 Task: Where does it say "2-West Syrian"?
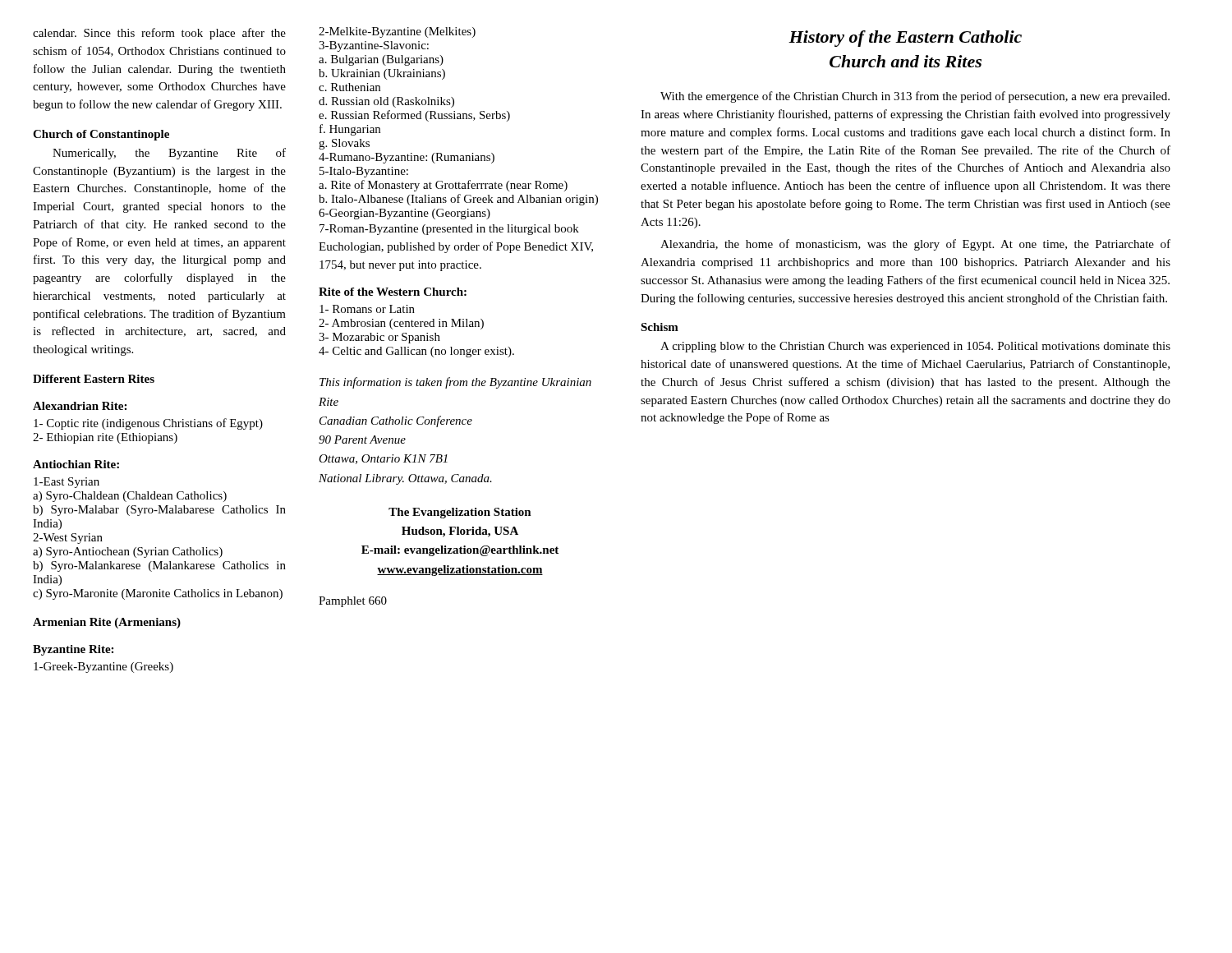click(x=68, y=537)
